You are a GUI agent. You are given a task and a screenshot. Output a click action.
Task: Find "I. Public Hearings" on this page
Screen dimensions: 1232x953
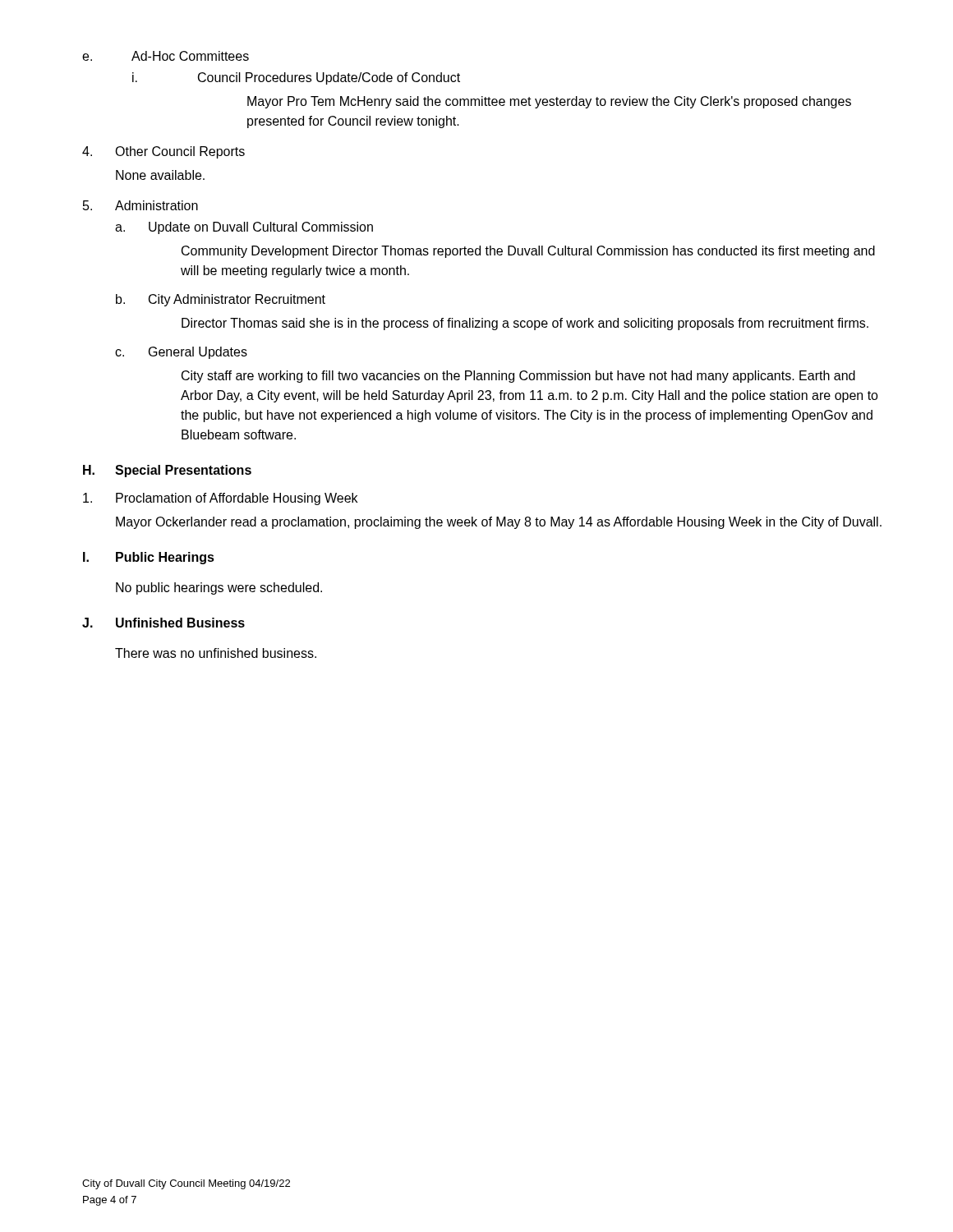[148, 558]
